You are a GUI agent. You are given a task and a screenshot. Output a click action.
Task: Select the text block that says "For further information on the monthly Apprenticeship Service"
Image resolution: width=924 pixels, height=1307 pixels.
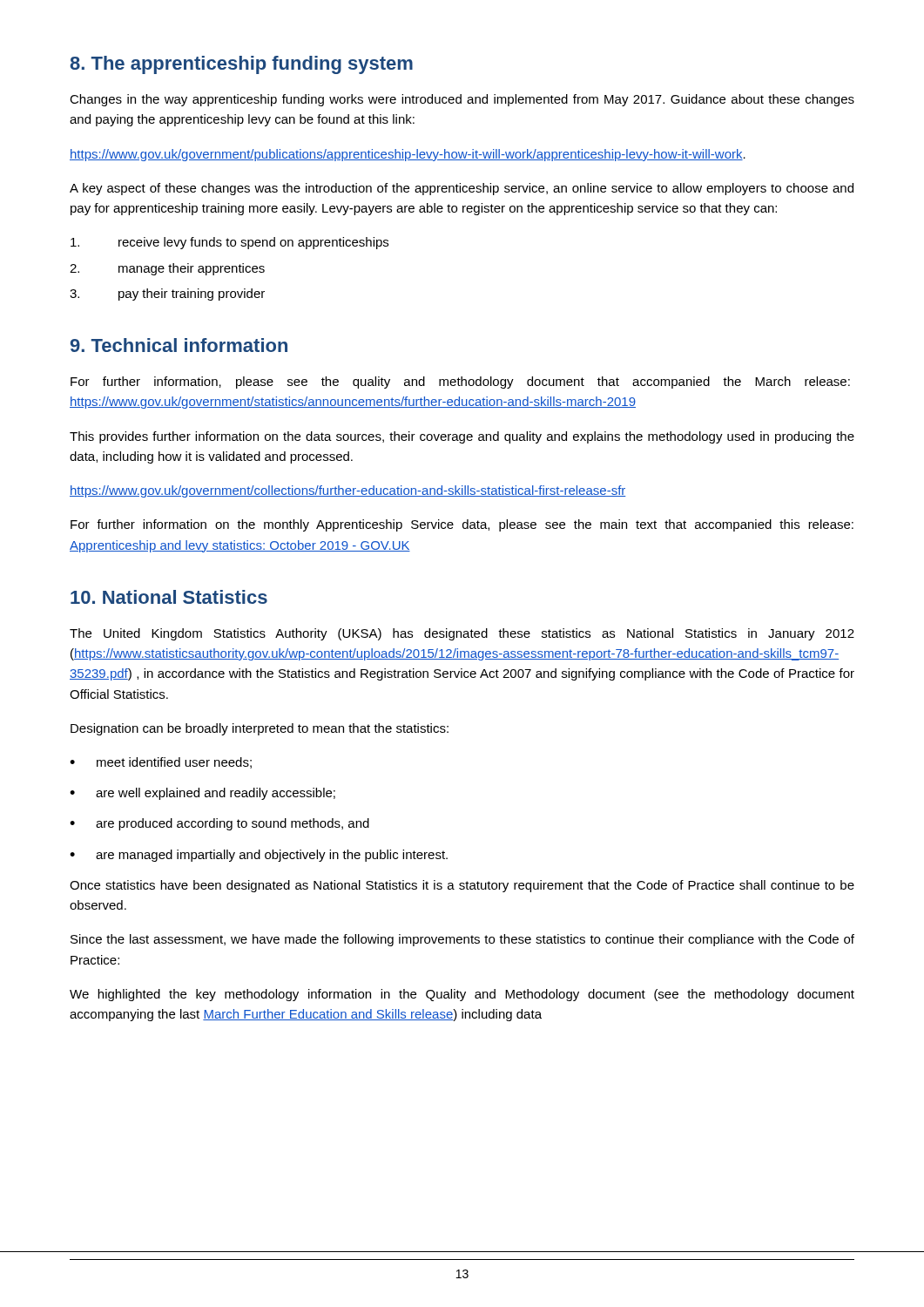tap(462, 534)
